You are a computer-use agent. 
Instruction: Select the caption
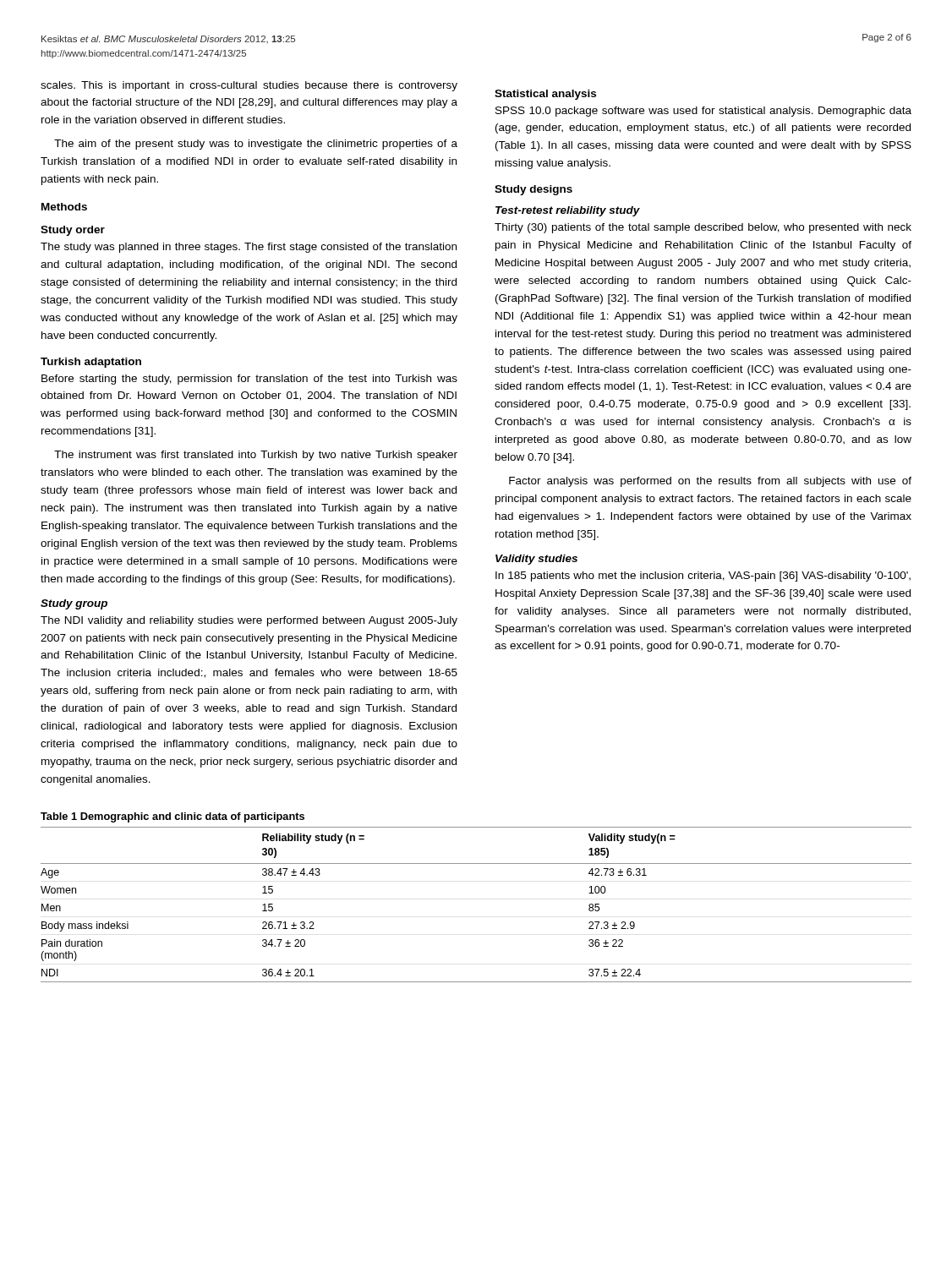click(x=173, y=816)
